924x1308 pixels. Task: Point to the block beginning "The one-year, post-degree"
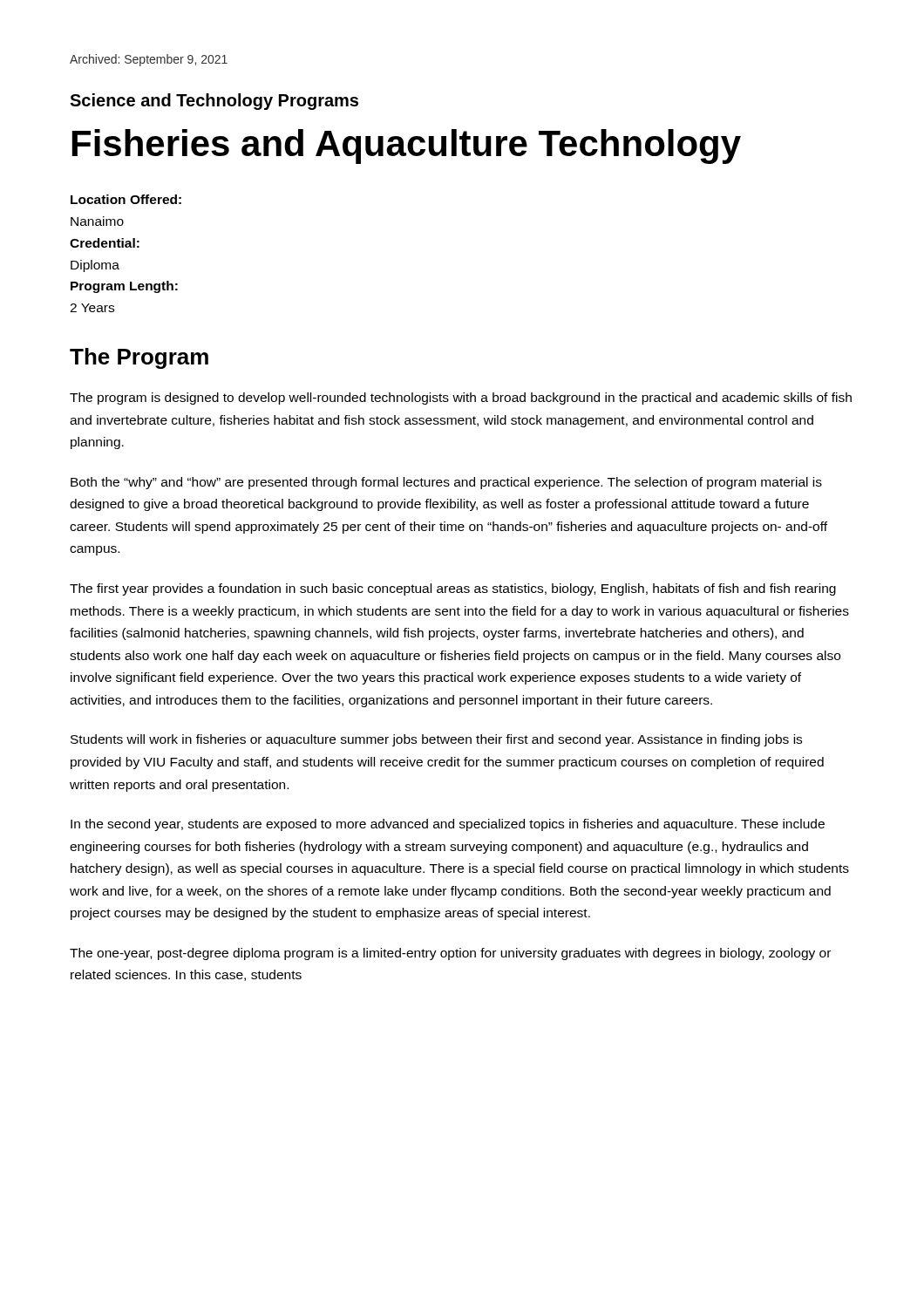450,964
